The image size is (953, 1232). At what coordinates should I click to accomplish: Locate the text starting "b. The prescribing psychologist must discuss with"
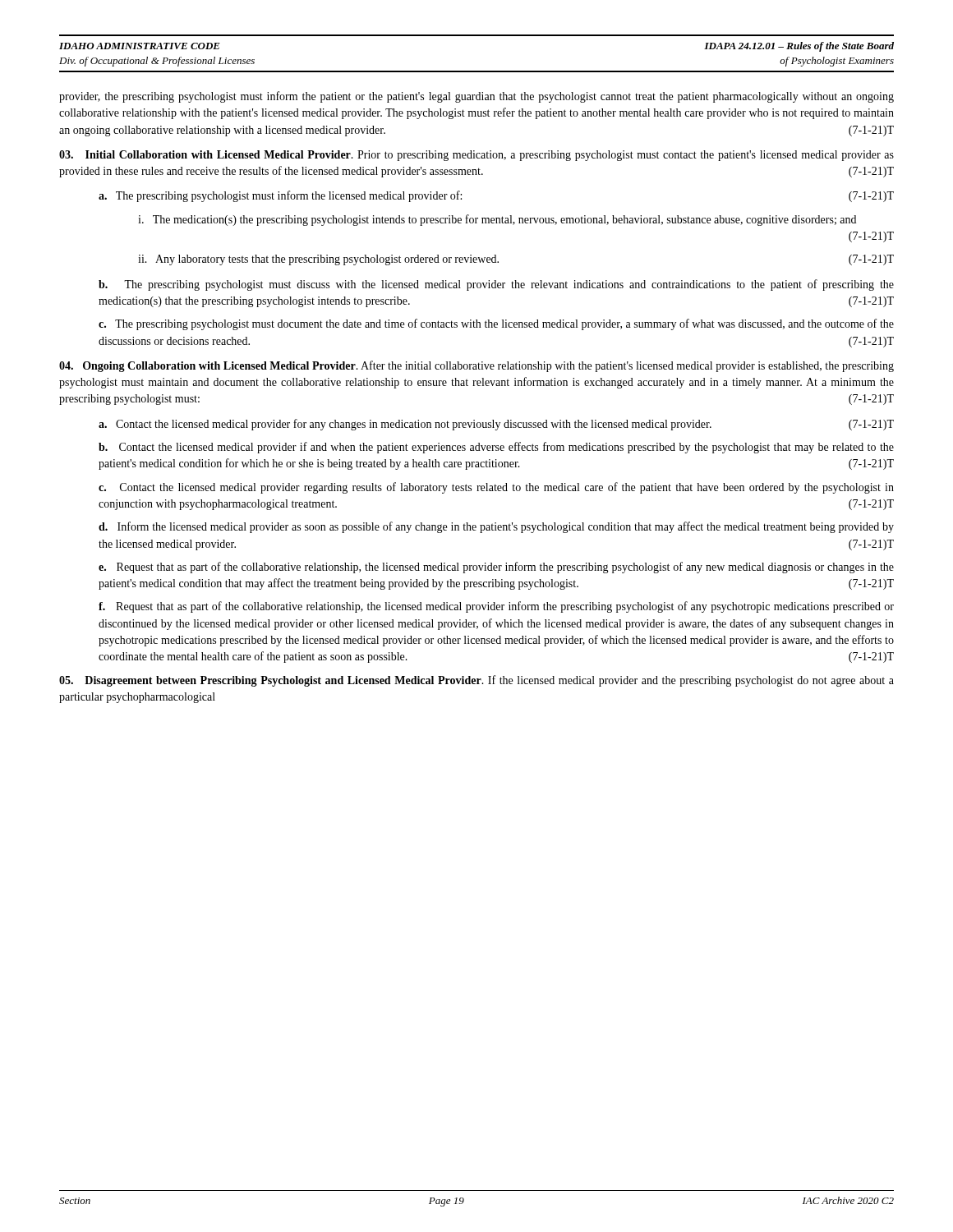(496, 294)
